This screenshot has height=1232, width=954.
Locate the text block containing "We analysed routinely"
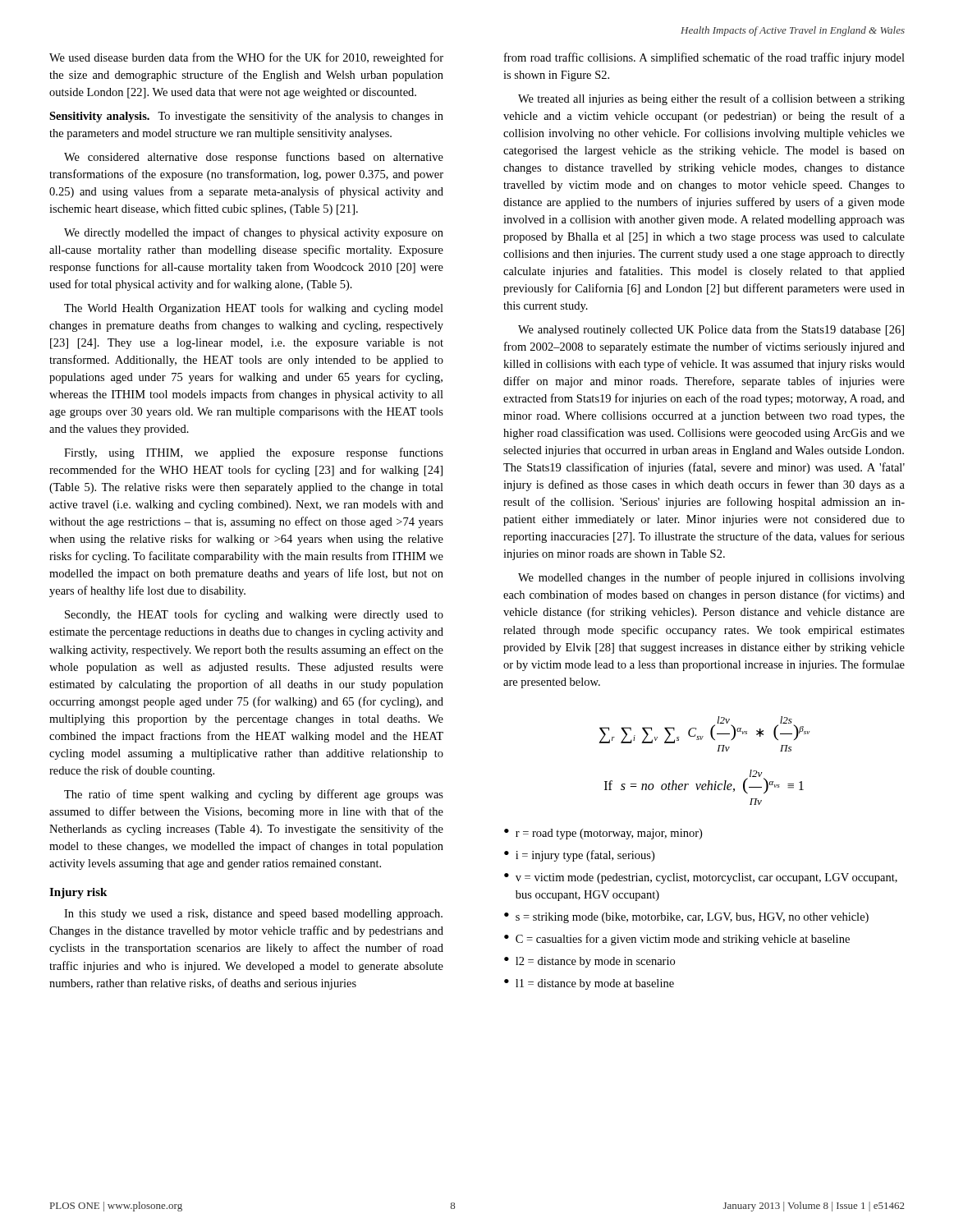704,442
